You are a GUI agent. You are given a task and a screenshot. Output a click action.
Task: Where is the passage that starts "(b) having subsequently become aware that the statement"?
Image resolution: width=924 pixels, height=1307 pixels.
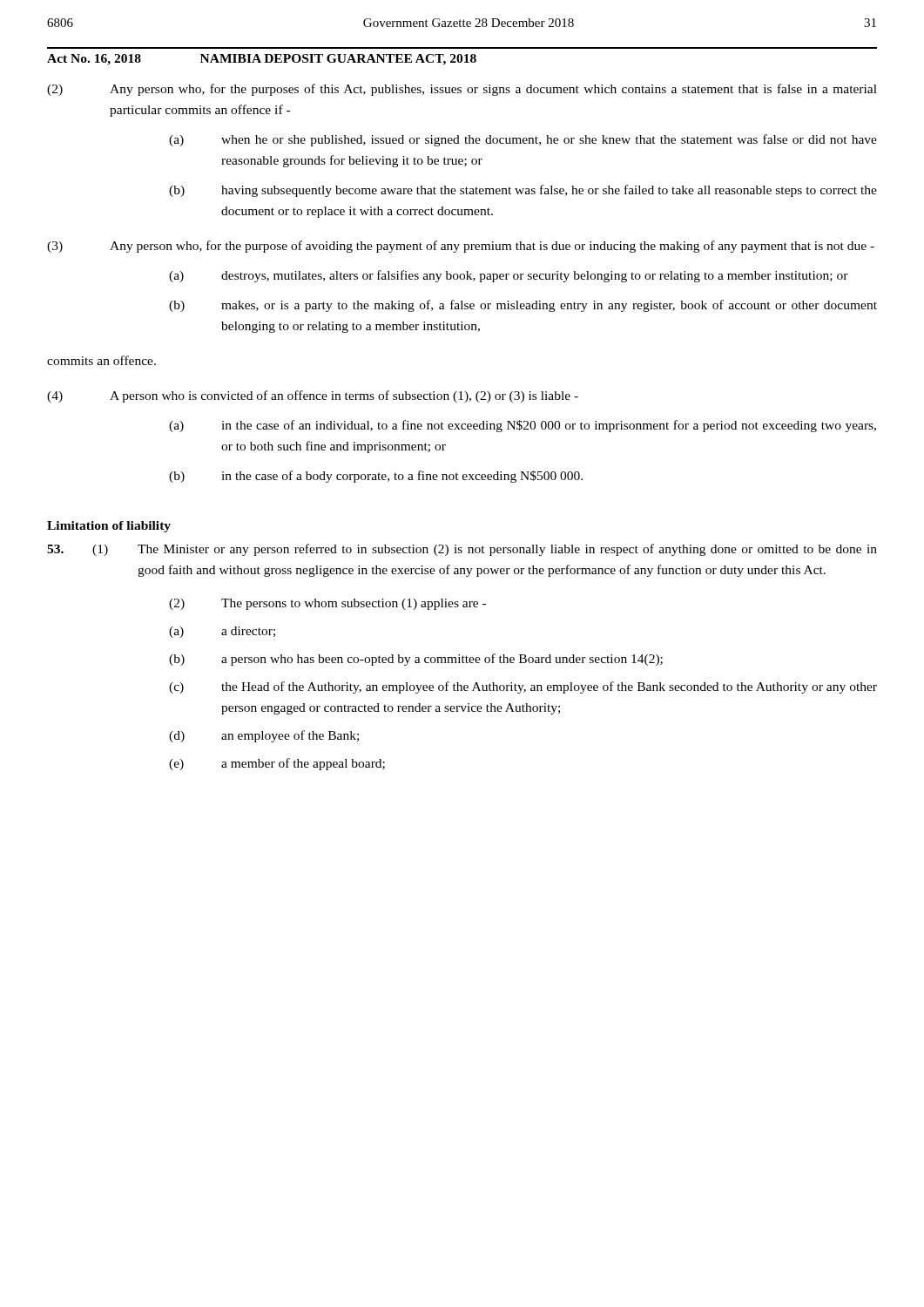click(523, 200)
